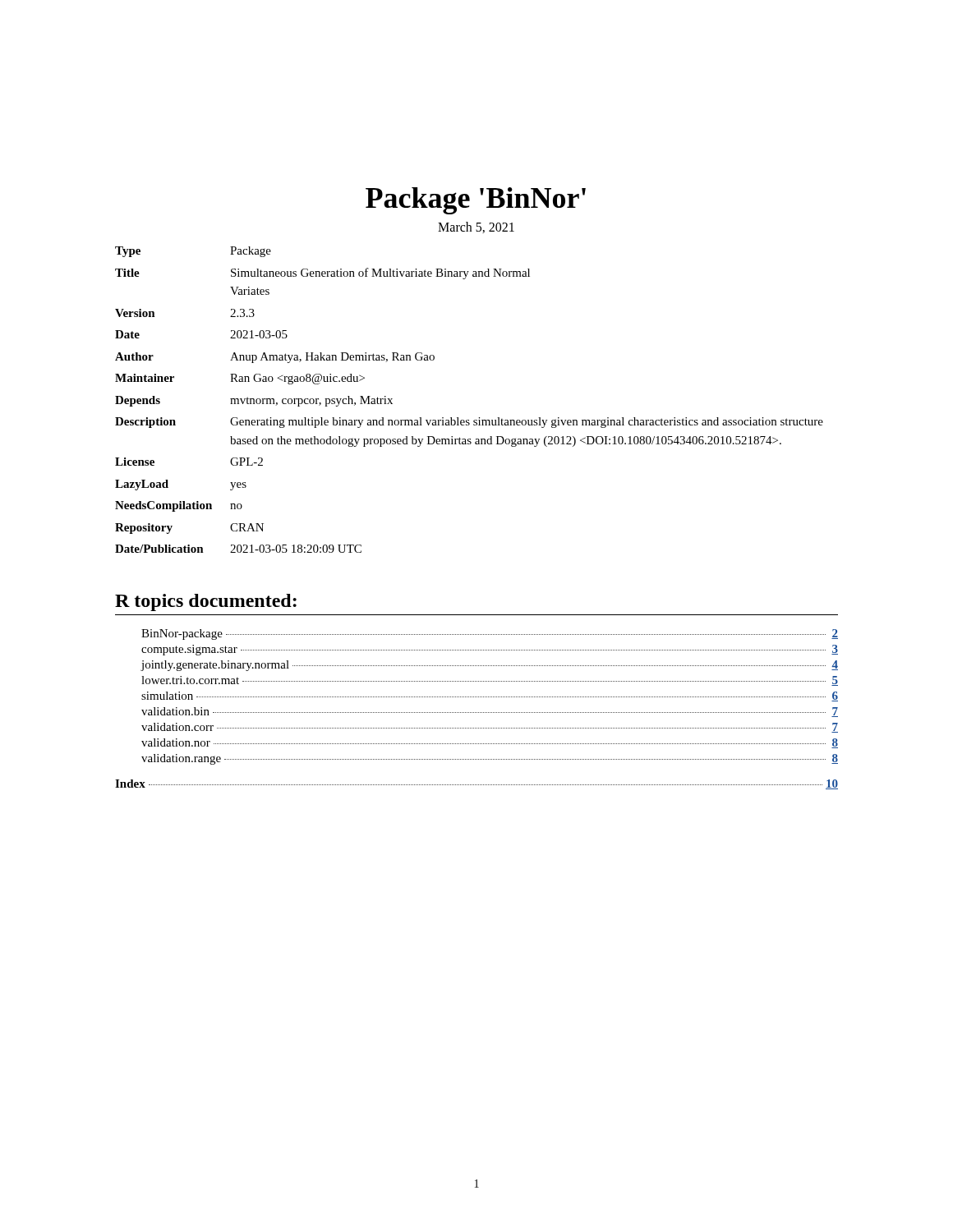Select the table that reads "BinNor-package 2 compute.sigma.star 3 jointly.generate.binary.normal"
953x1232 pixels.
tap(476, 696)
